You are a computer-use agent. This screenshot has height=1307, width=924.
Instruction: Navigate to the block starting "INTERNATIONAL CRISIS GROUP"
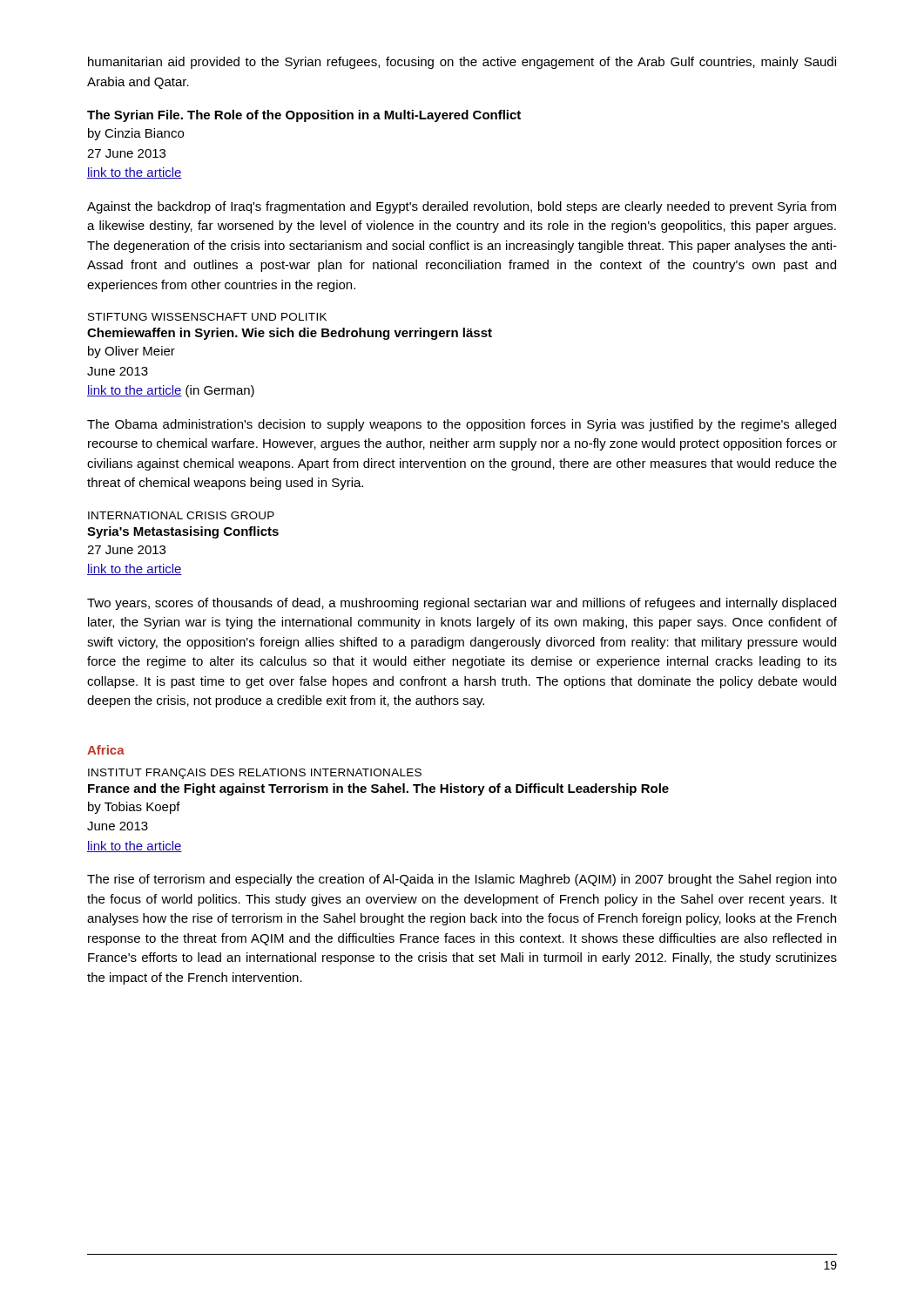[x=181, y=515]
